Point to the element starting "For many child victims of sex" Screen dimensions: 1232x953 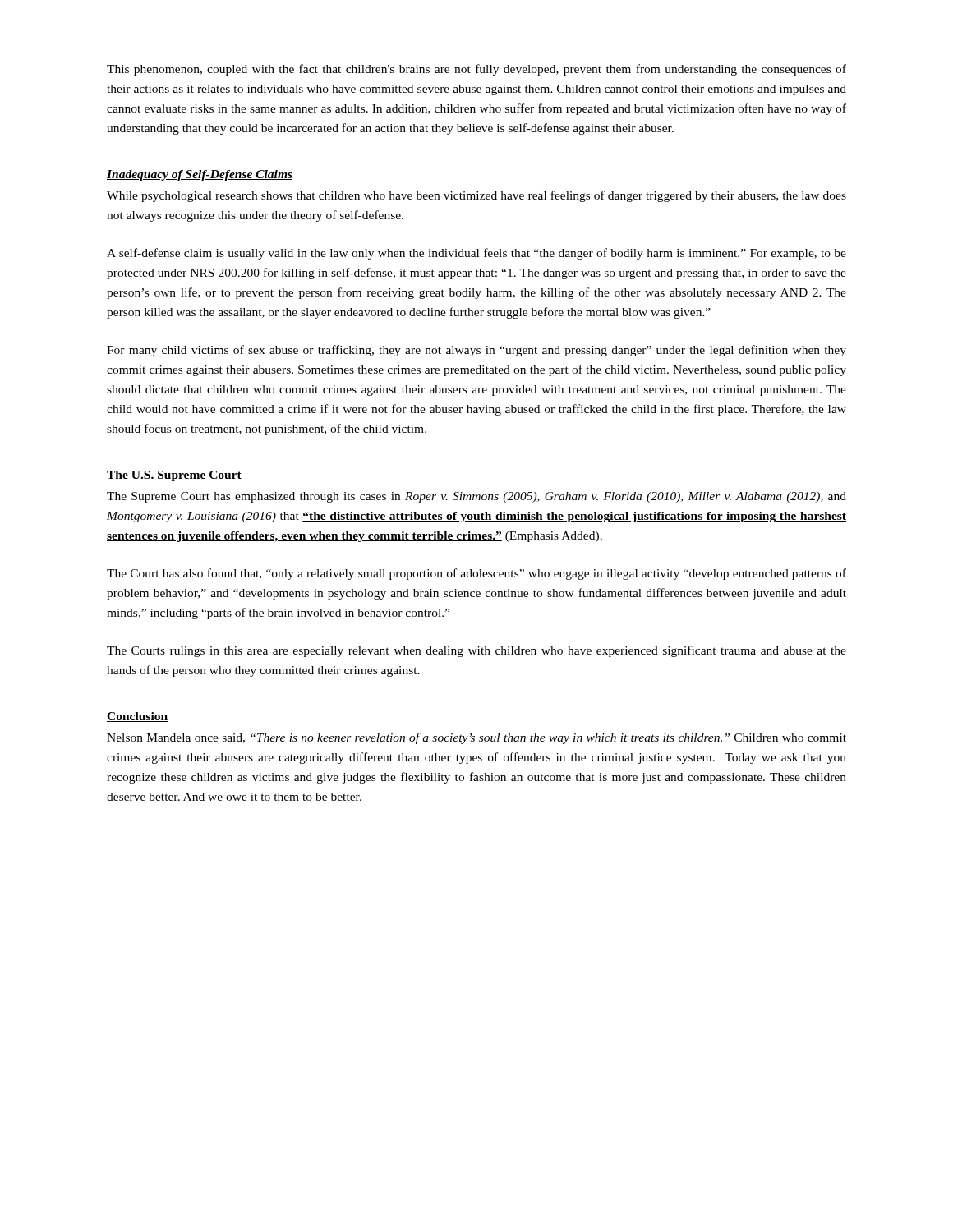tap(476, 389)
